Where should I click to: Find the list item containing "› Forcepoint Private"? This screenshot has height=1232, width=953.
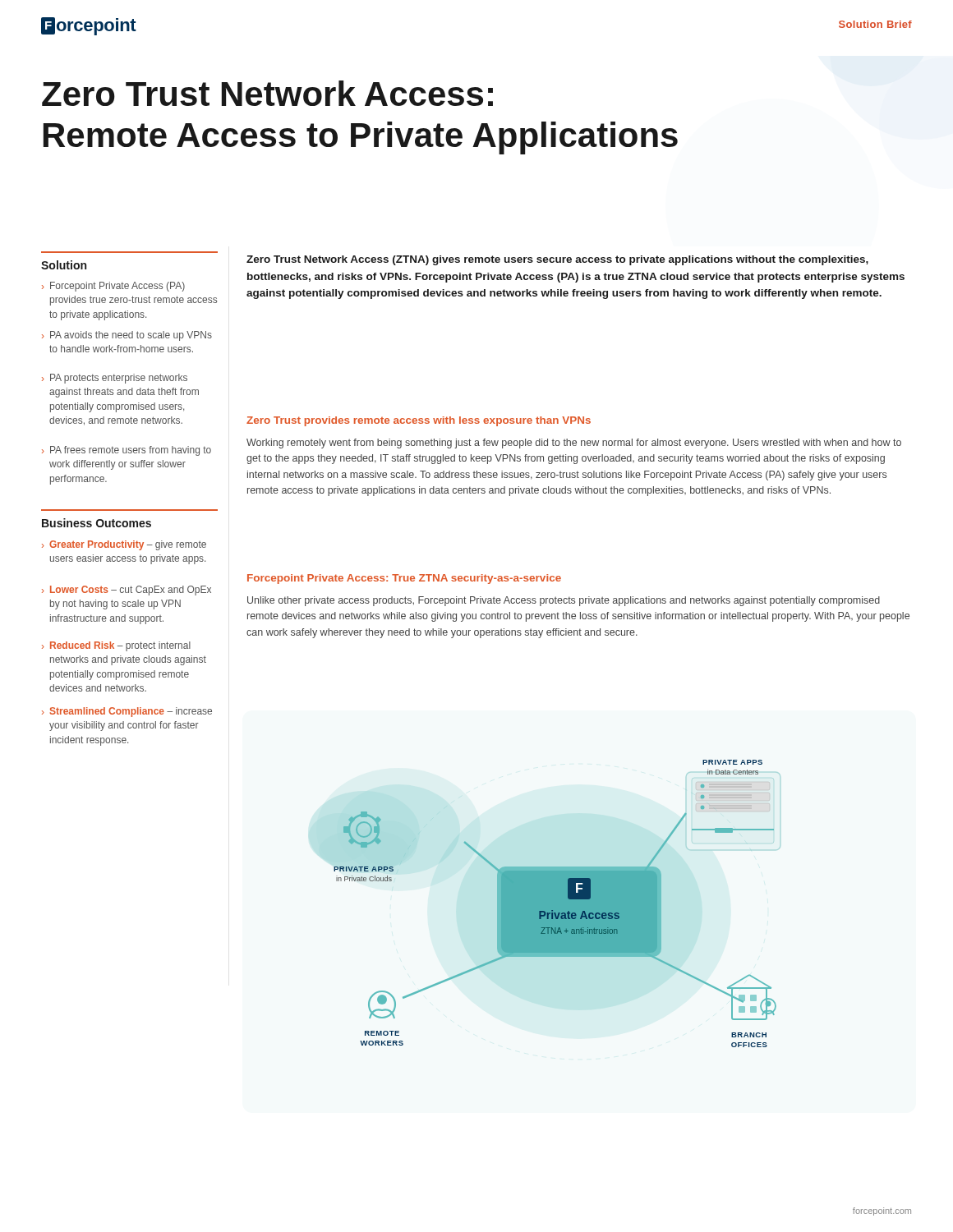pyautogui.click(x=129, y=301)
